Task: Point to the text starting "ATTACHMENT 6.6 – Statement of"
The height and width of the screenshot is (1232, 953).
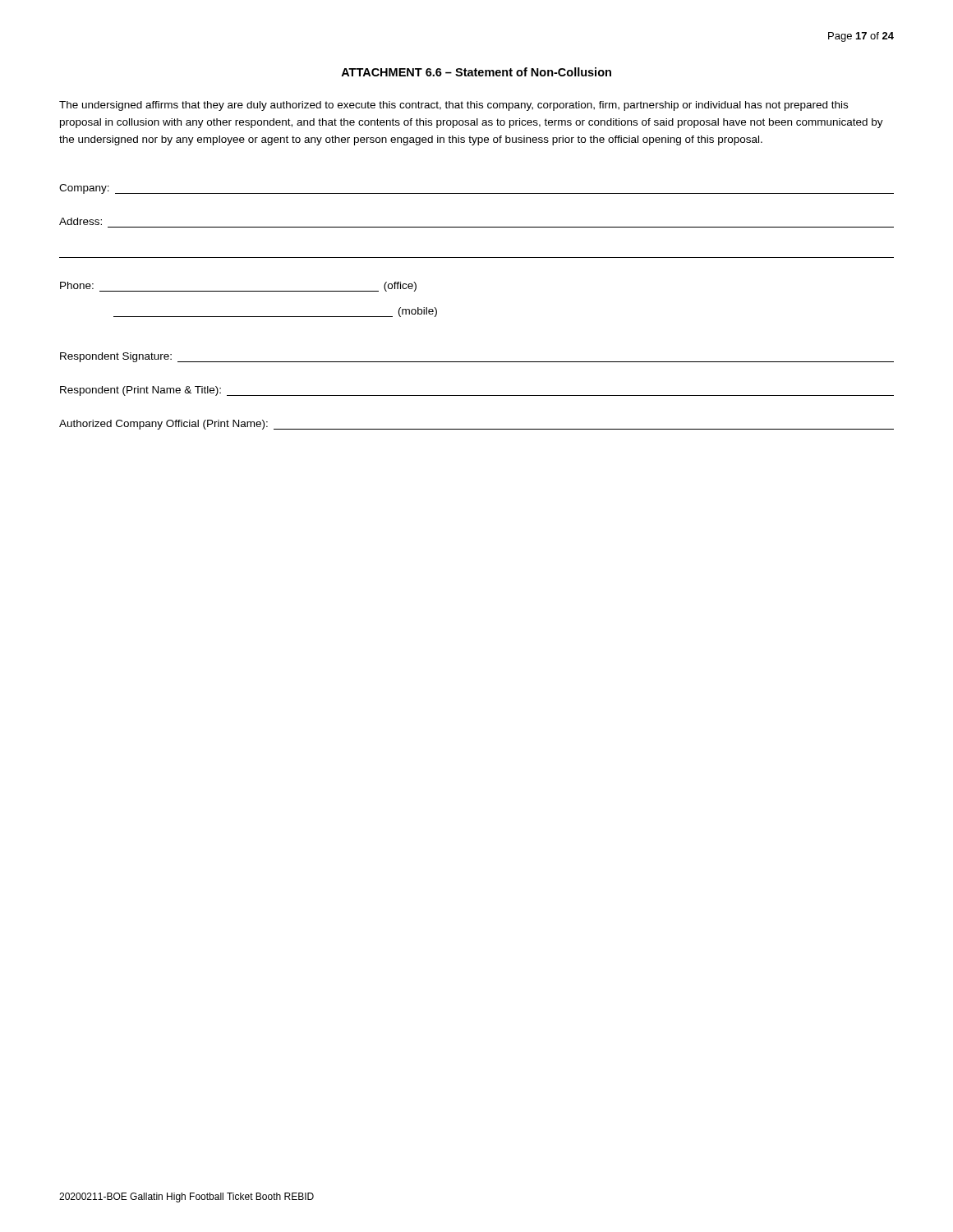Action: click(476, 72)
